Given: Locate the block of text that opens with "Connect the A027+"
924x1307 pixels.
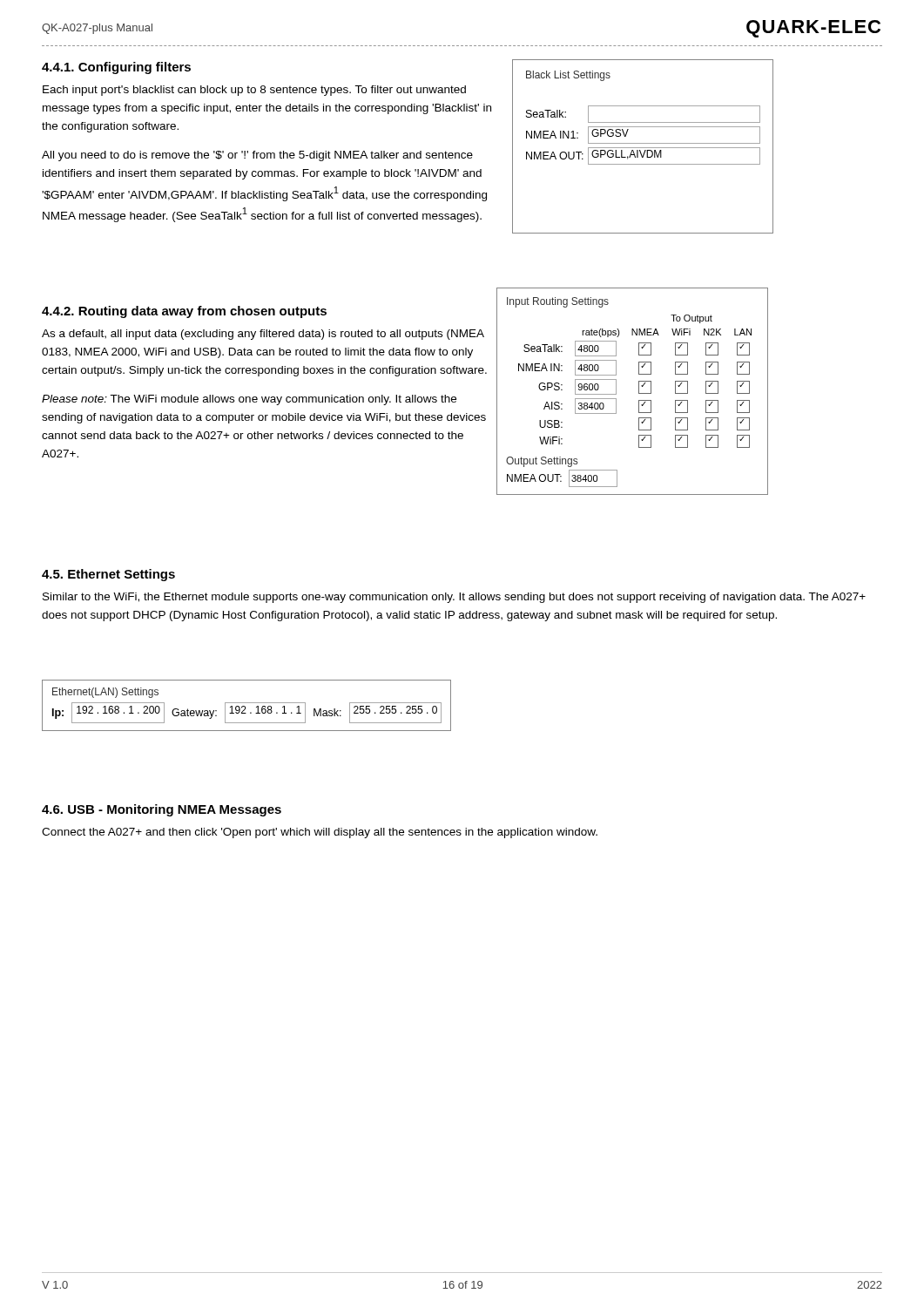Looking at the screenshot, I should tap(320, 832).
